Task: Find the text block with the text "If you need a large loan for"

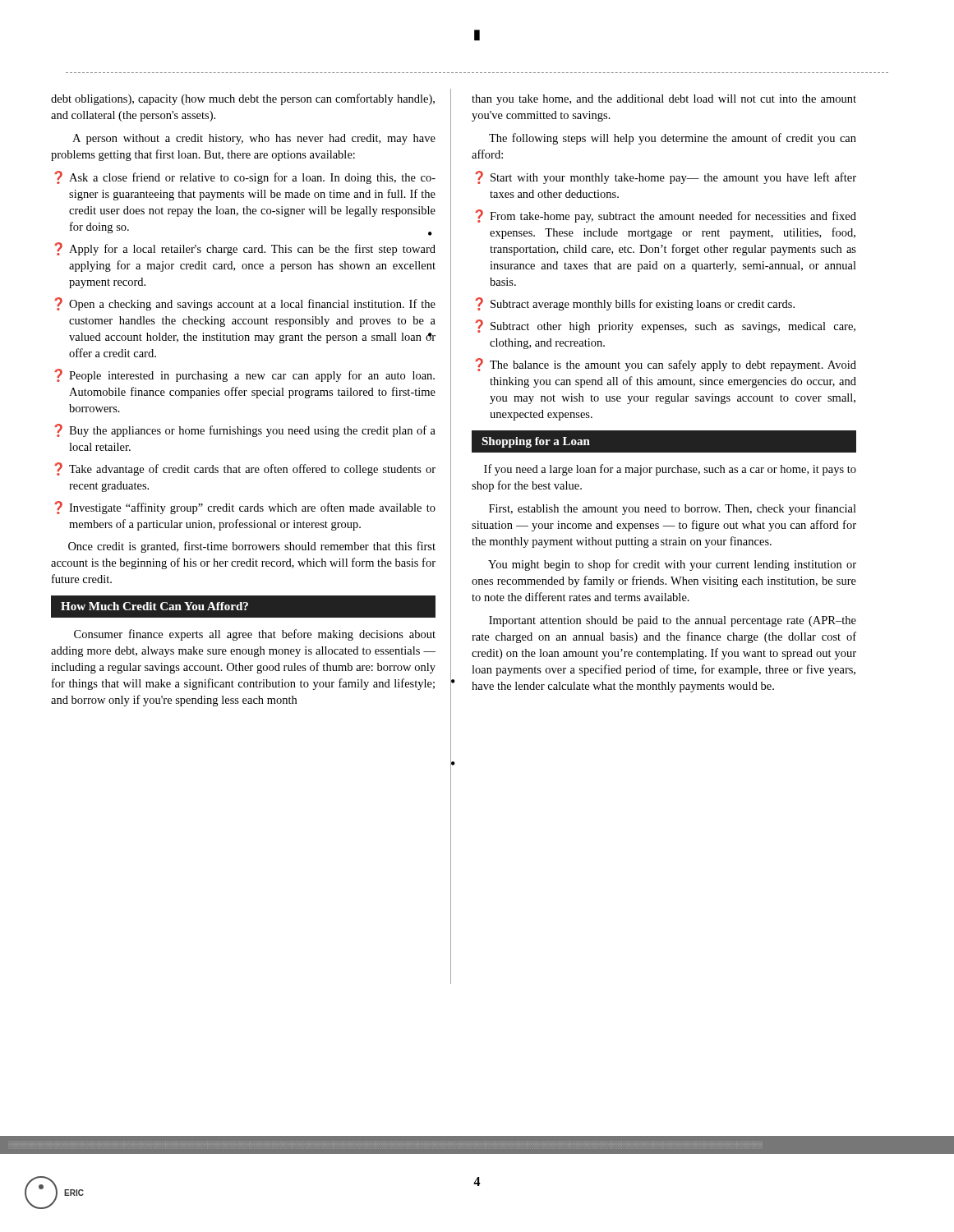Action: [664, 477]
